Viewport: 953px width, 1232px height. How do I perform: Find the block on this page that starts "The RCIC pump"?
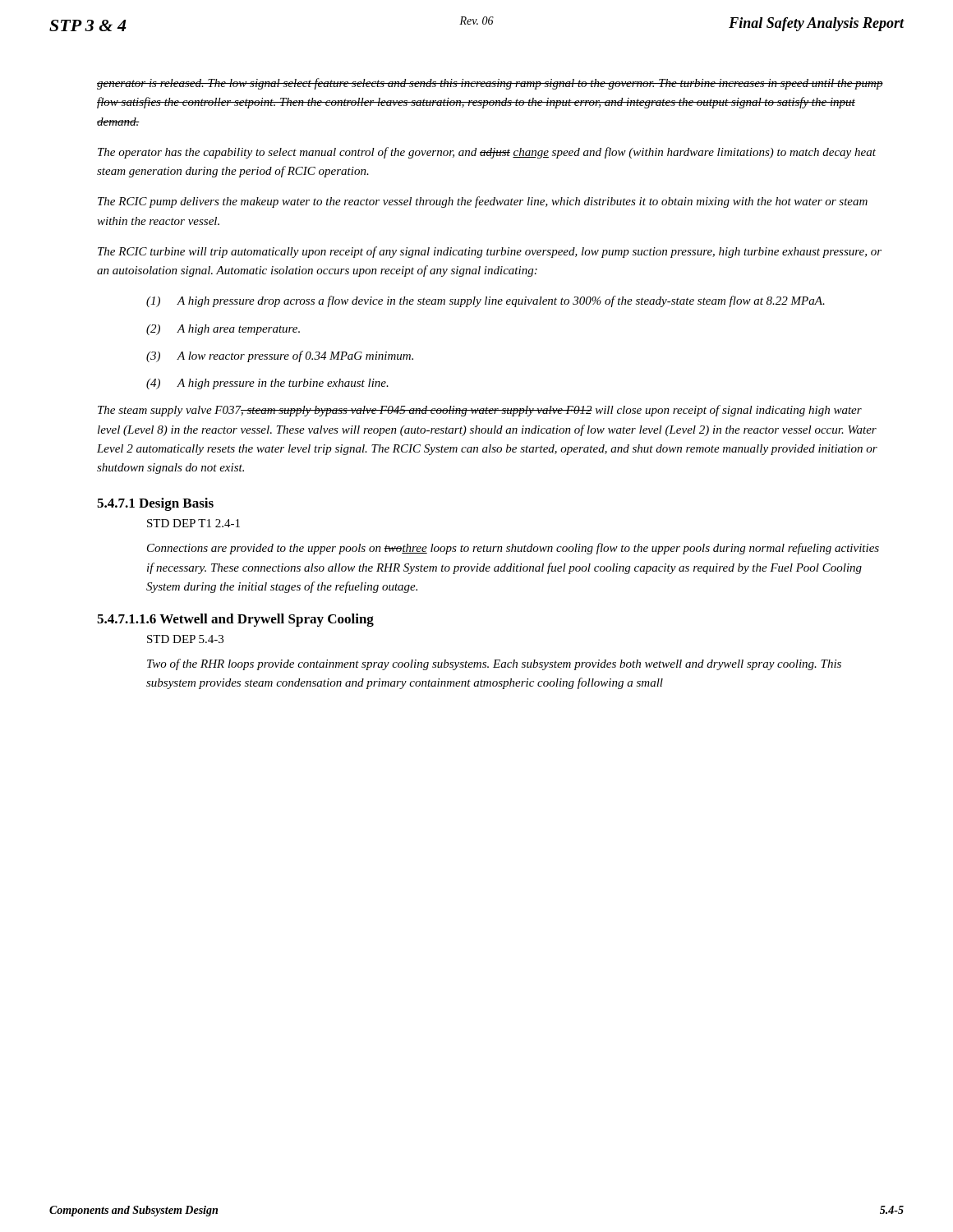482,211
